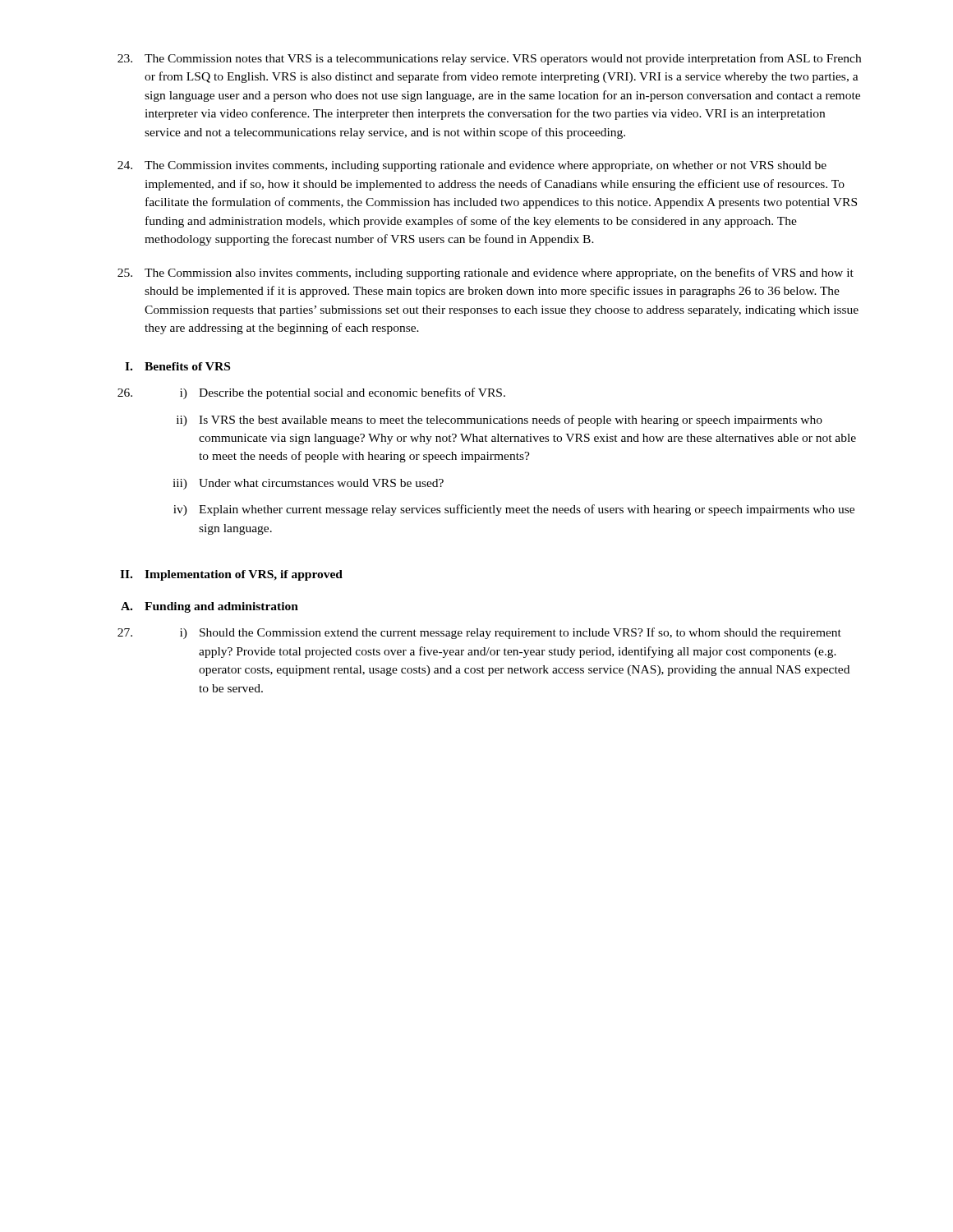Point to the passage starting "A. Funding and administration"
Viewport: 953px width, 1232px height.
(194, 606)
